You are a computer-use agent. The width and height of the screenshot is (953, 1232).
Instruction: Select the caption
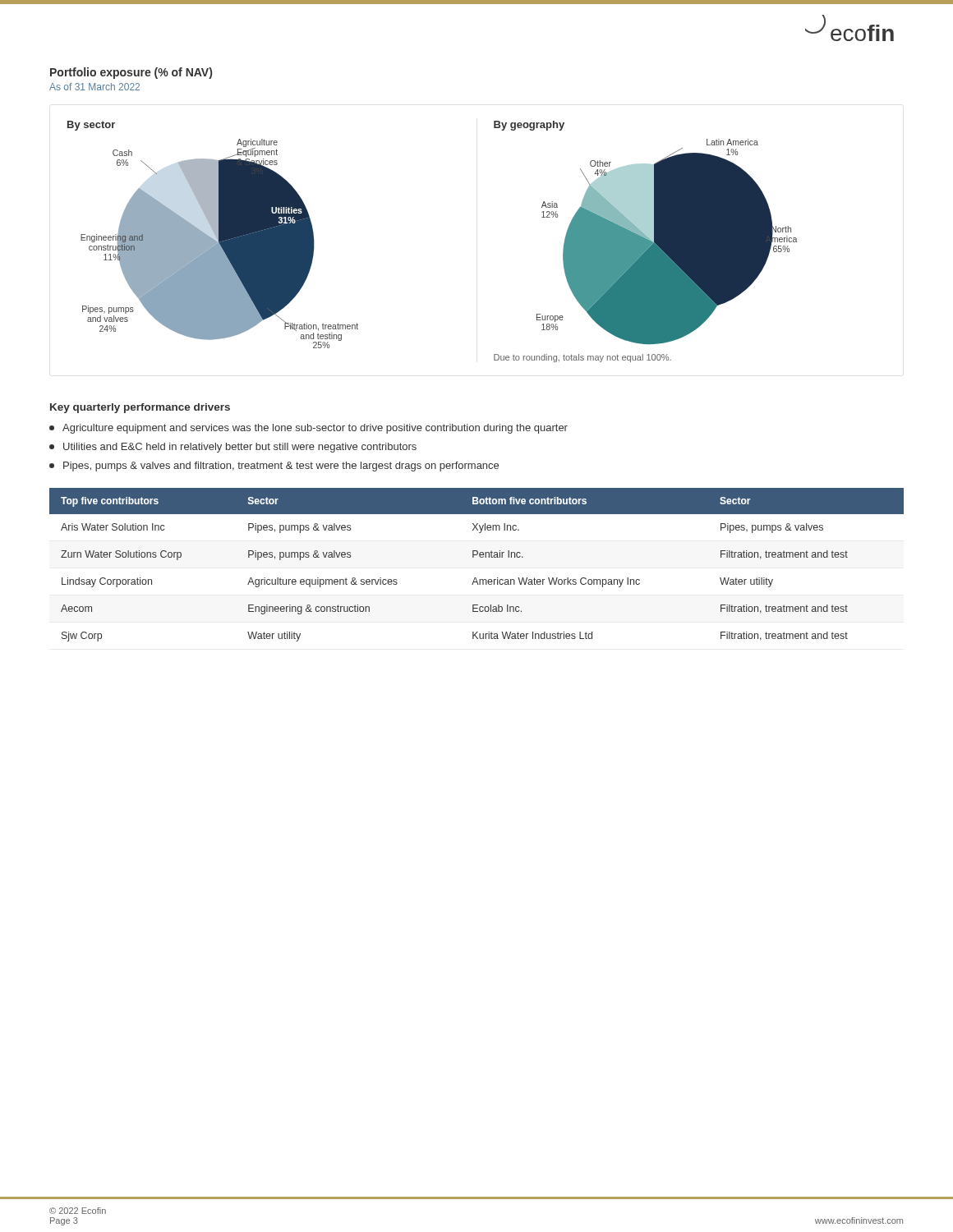click(583, 357)
